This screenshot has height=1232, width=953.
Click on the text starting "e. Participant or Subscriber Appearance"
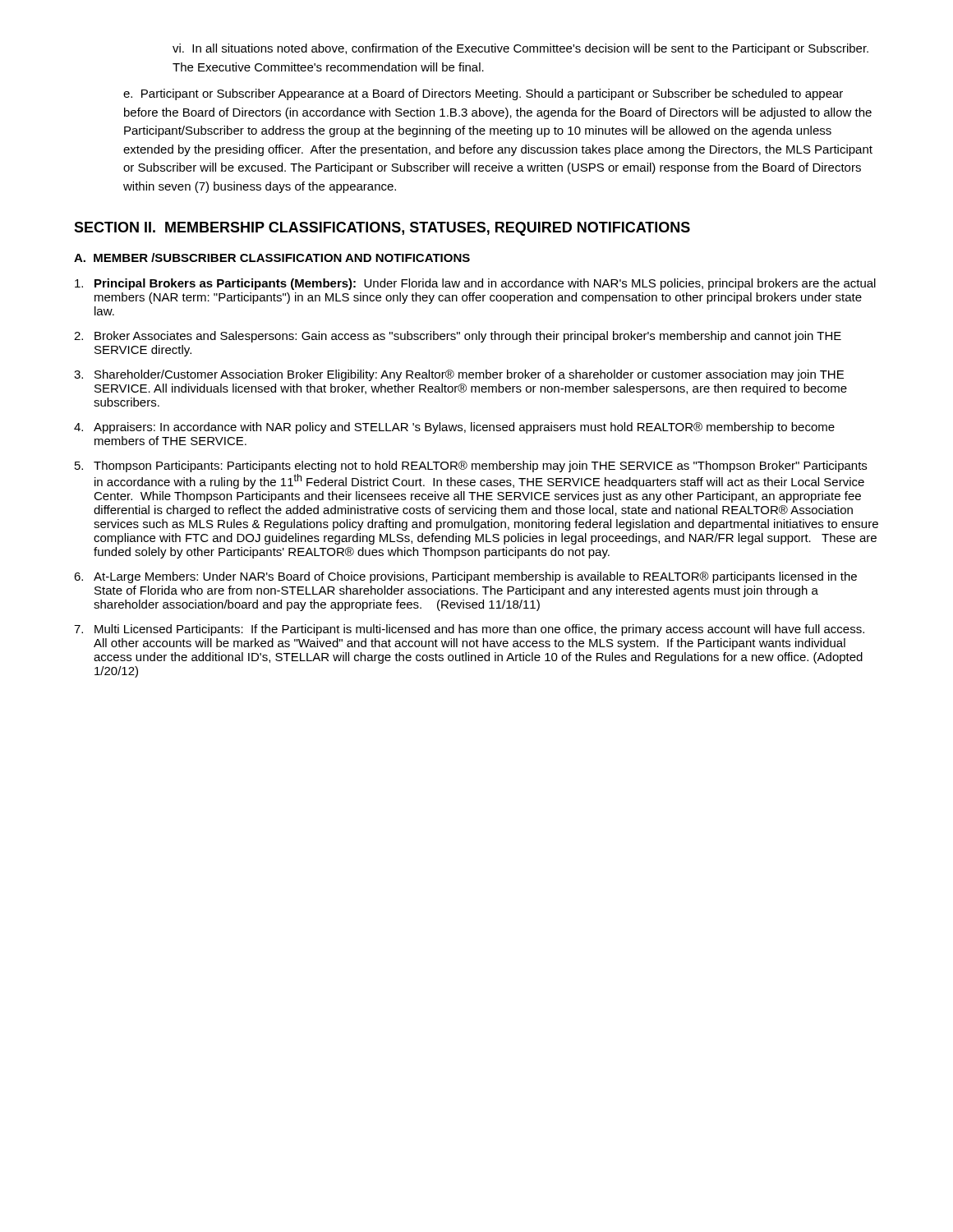501,140
